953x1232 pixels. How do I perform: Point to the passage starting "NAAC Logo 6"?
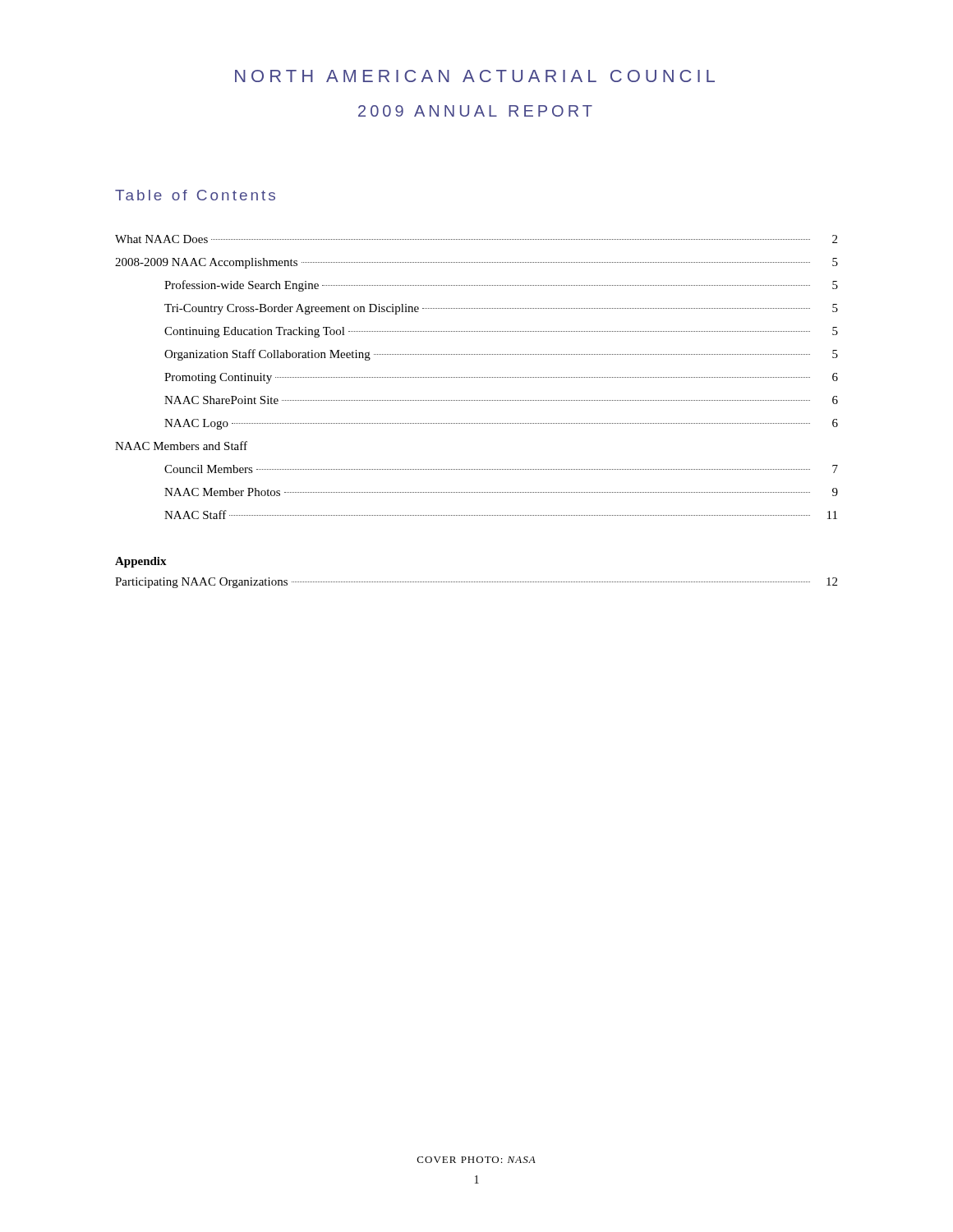pos(476,423)
